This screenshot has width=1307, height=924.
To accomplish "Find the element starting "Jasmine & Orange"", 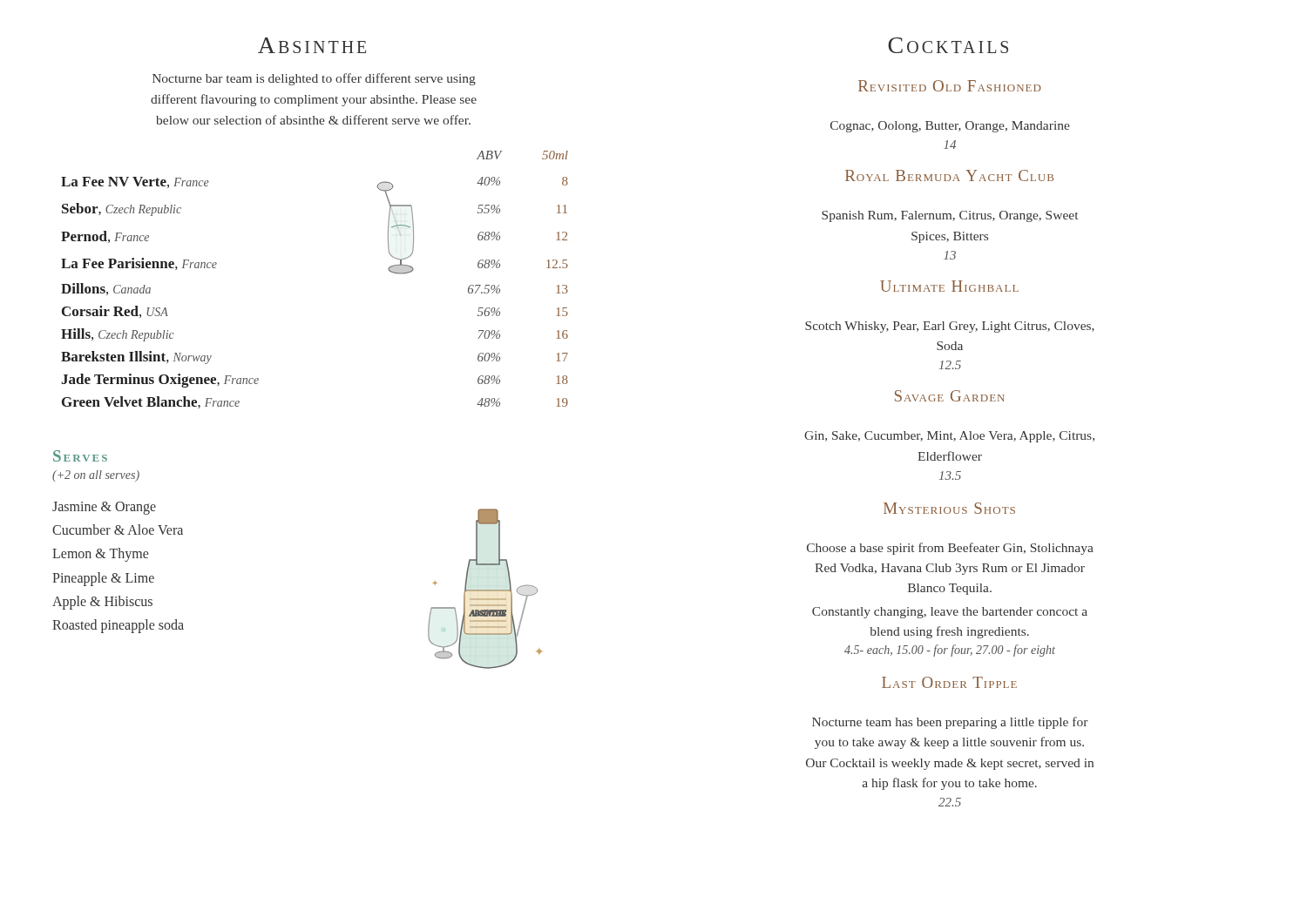I will [x=104, y=508].
